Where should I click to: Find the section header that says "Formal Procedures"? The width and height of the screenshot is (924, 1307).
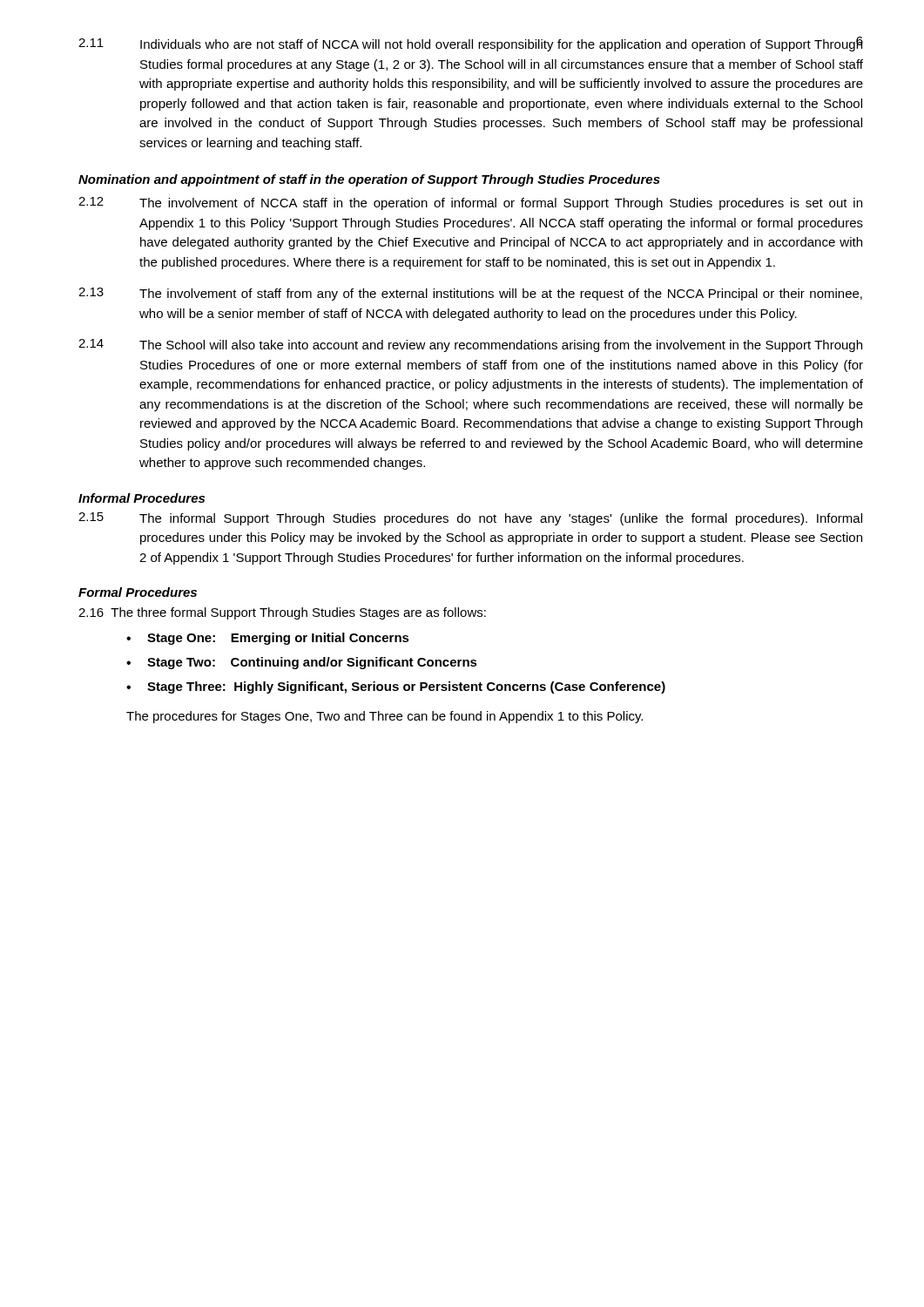click(x=138, y=592)
